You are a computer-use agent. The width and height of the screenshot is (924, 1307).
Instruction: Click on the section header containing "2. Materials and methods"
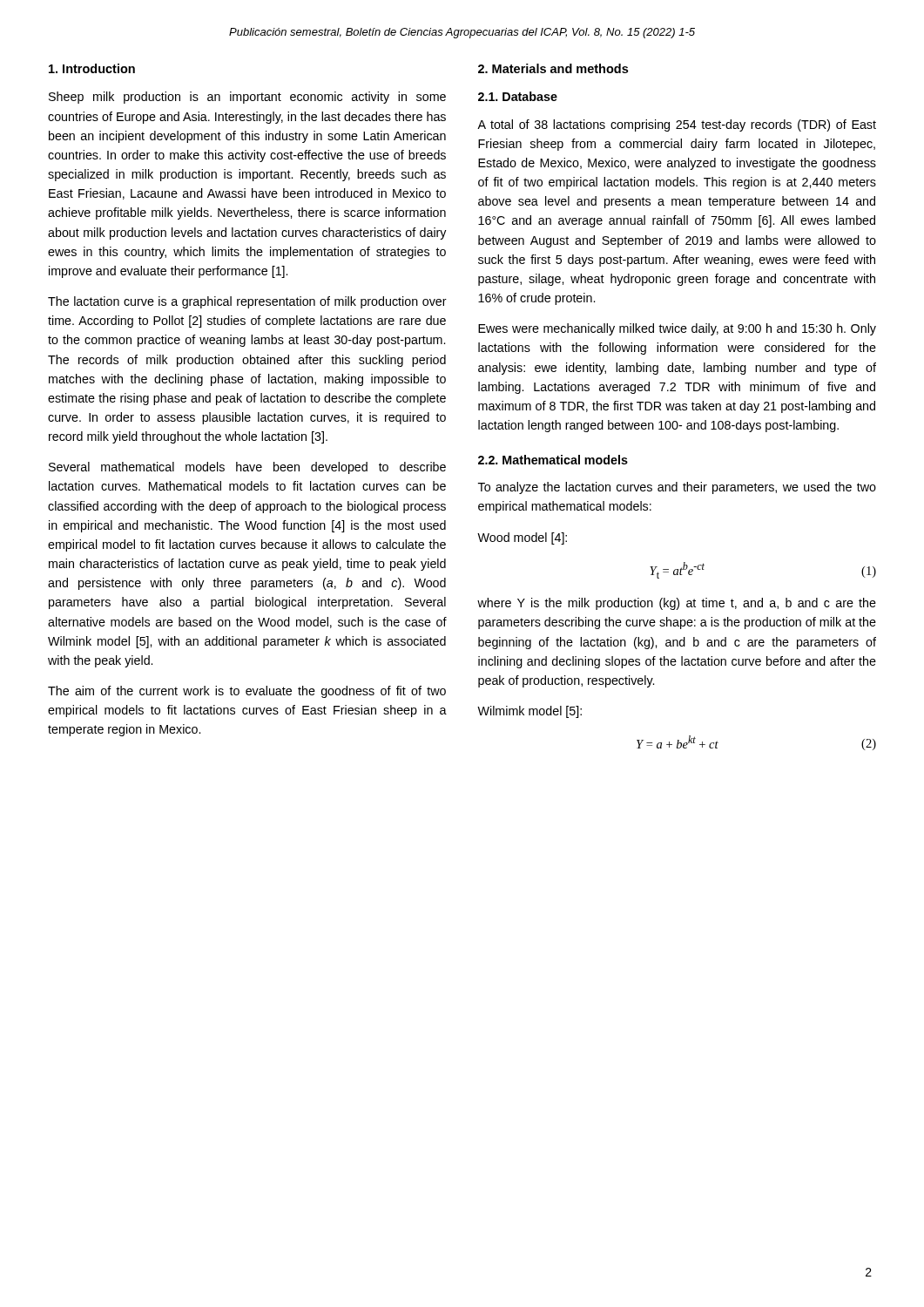553,69
